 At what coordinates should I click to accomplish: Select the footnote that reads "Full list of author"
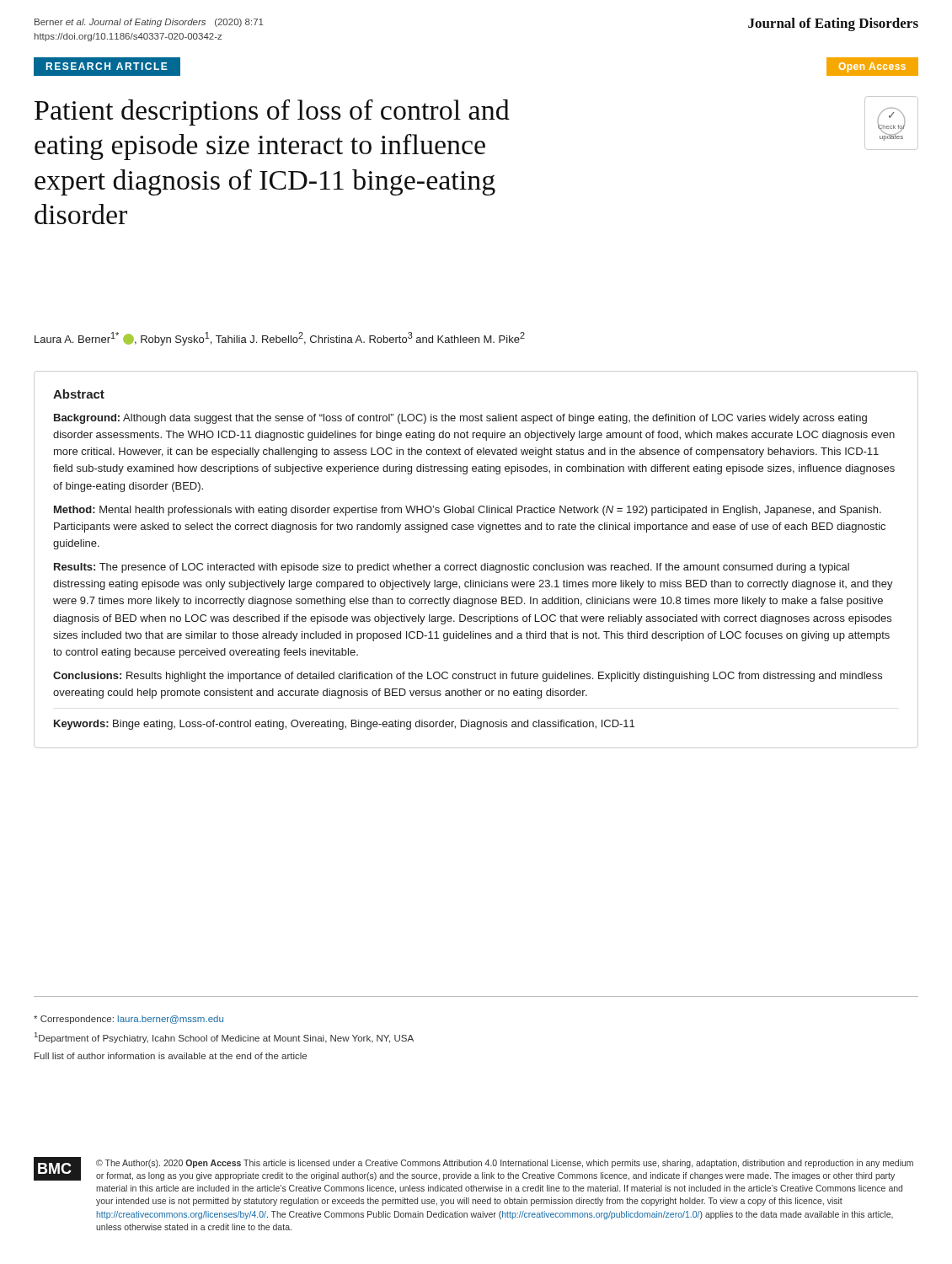171,1056
